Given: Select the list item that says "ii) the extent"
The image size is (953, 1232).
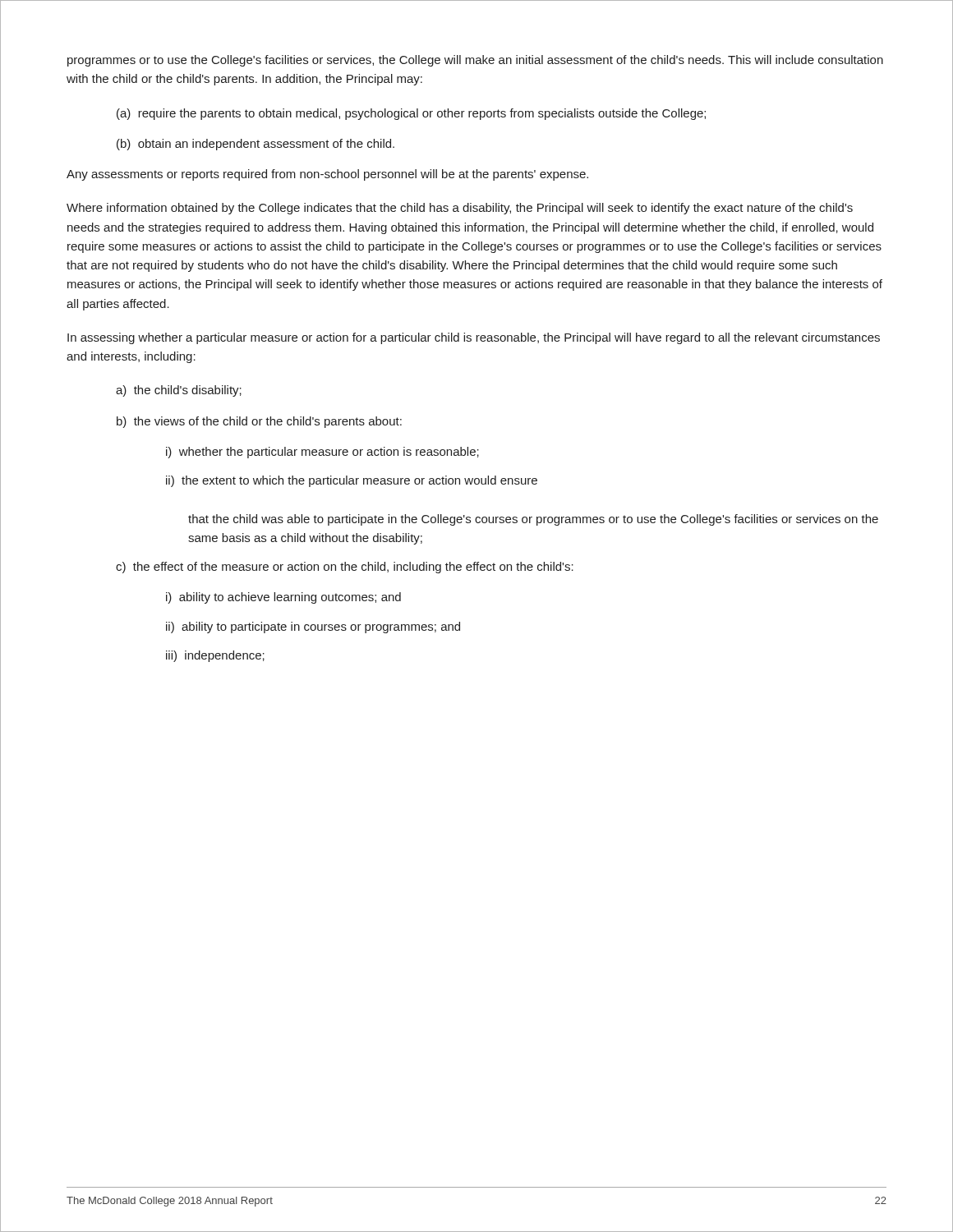Looking at the screenshot, I should click(526, 510).
